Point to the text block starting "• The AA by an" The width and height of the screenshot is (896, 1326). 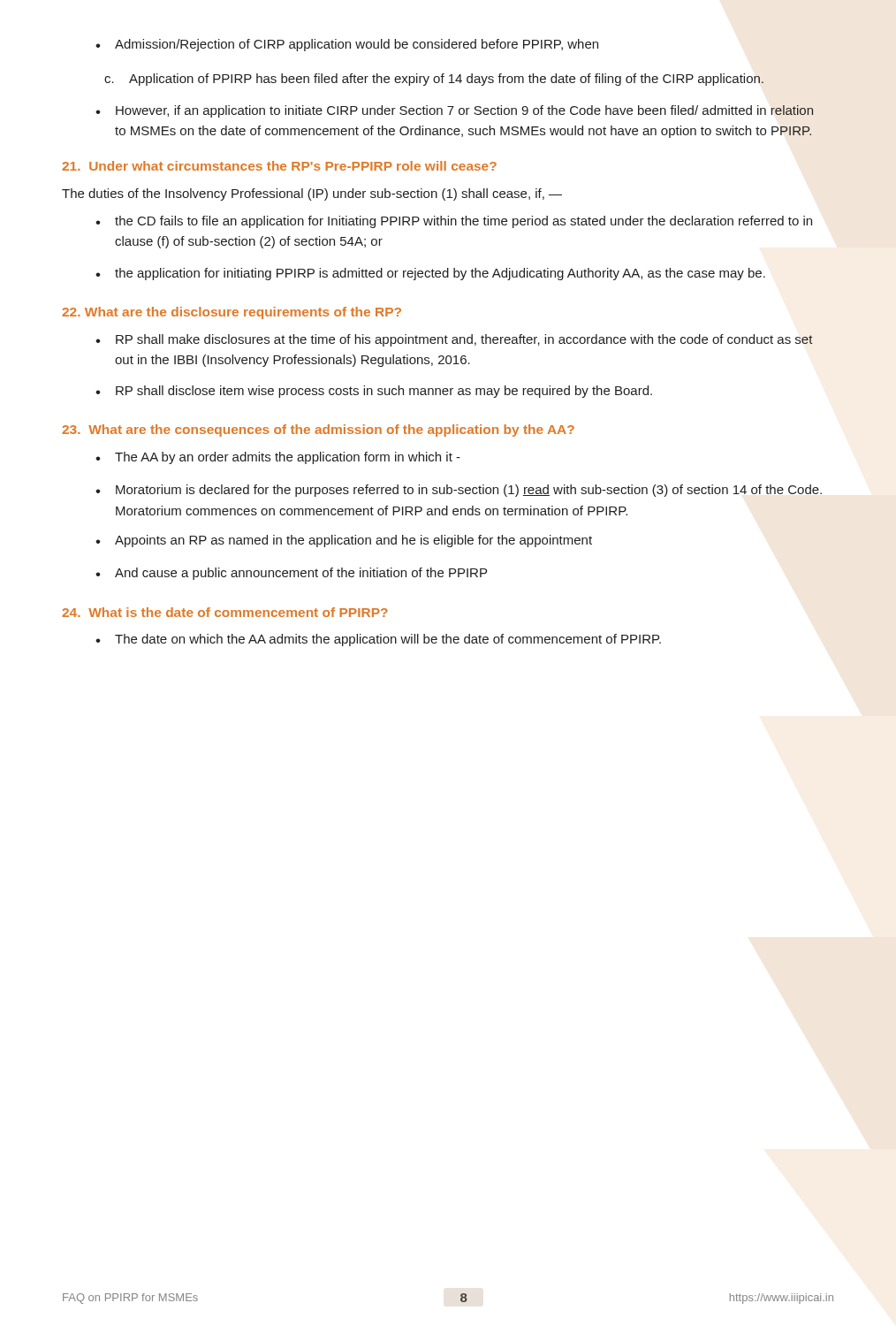click(460, 459)
